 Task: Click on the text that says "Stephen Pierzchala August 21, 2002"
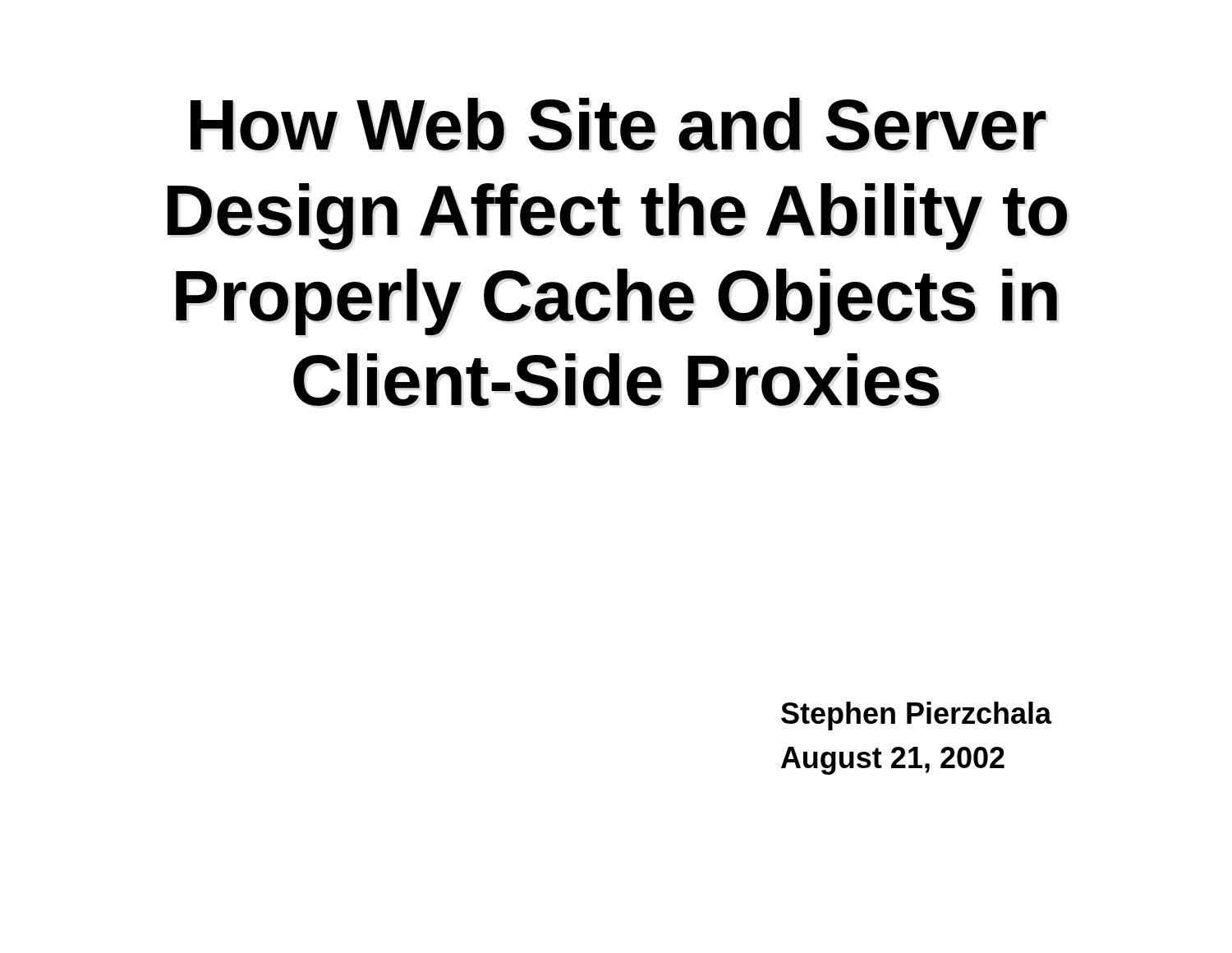(x=916, y=736)
